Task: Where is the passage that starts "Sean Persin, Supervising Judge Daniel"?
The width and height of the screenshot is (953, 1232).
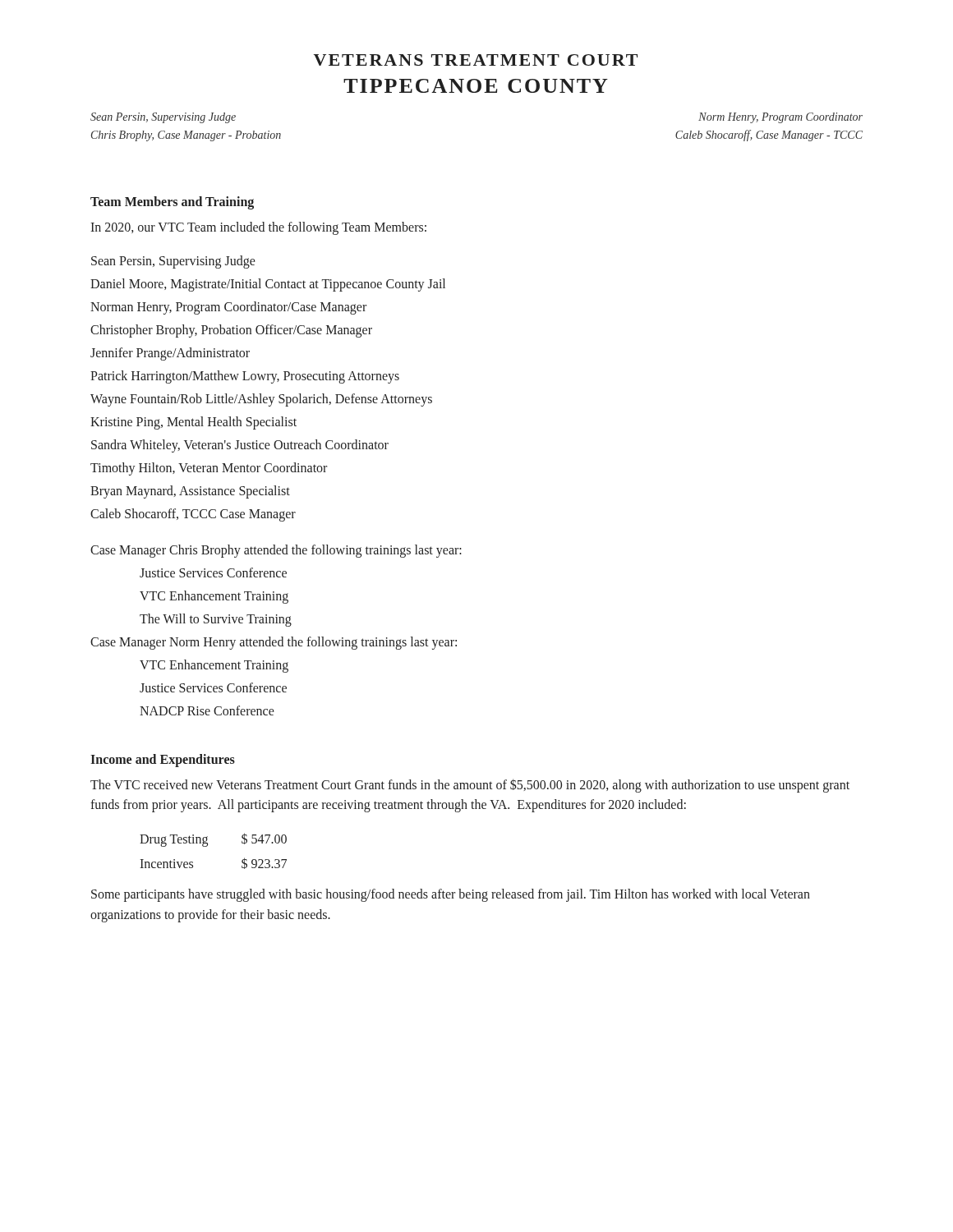Action: pos(268,387)
